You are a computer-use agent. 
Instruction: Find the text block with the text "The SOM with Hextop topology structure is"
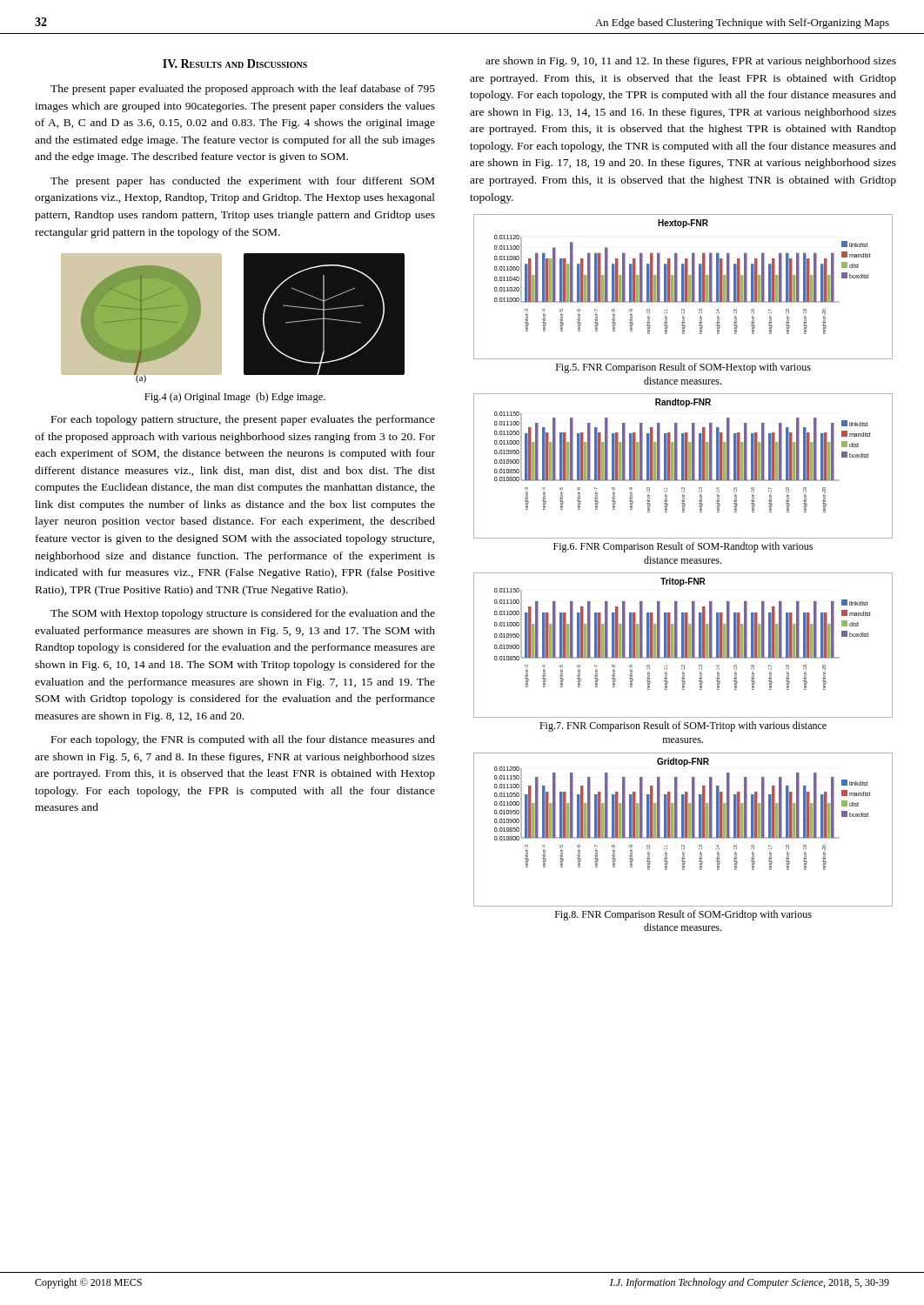click(x=235, y=664)
